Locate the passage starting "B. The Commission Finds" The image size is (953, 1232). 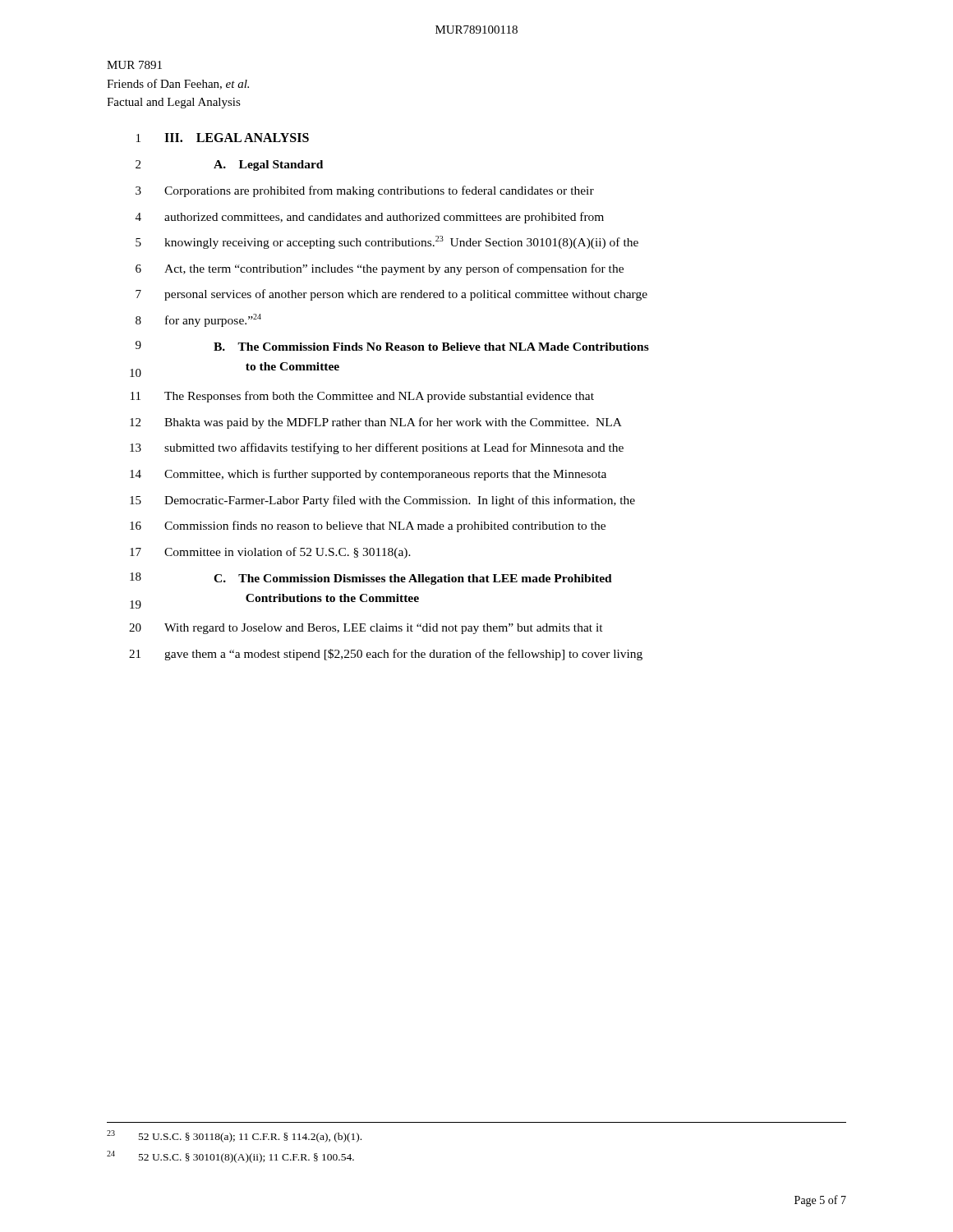tap(431, 356)
